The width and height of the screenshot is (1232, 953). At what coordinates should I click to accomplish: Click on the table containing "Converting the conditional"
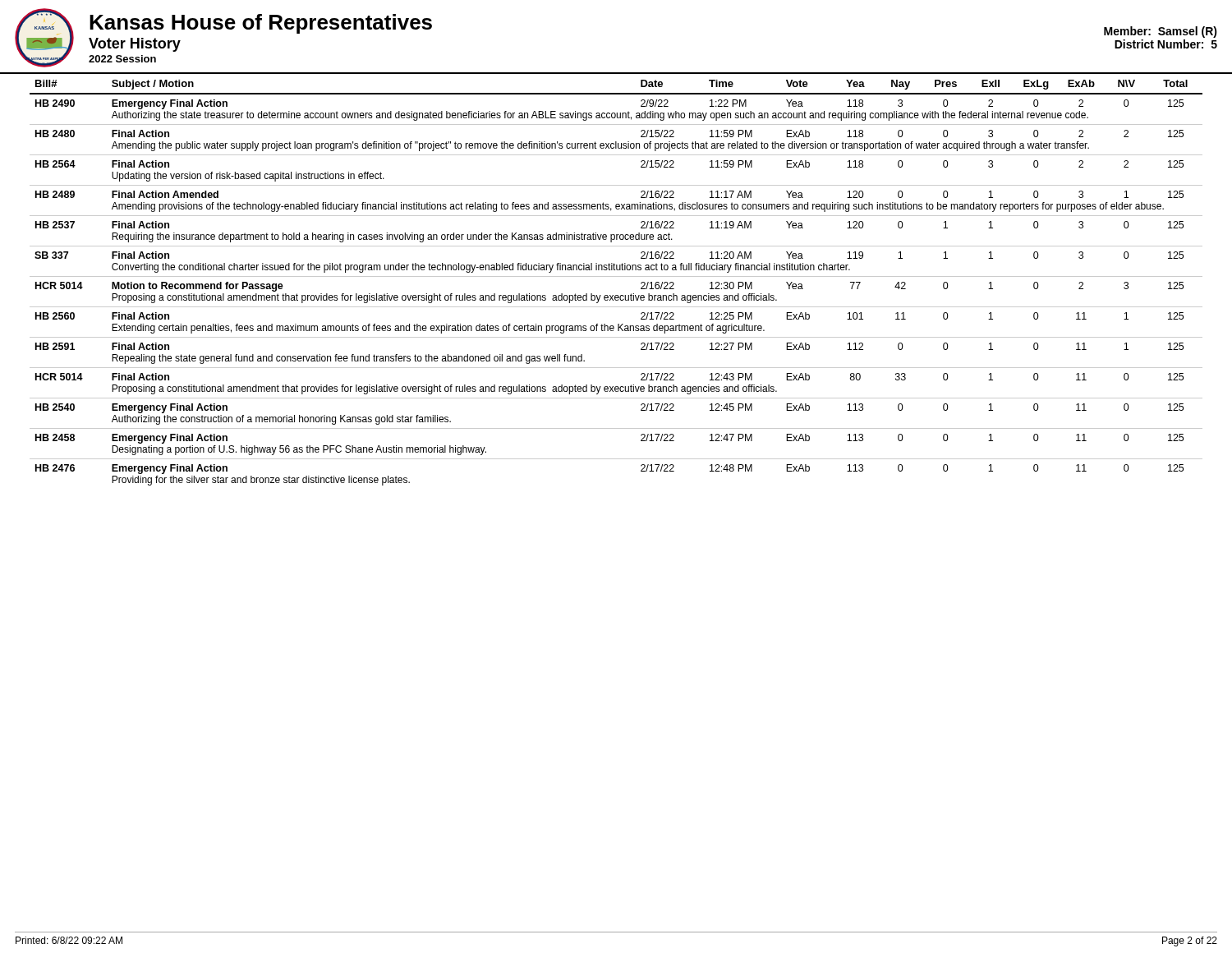(616, 281)
